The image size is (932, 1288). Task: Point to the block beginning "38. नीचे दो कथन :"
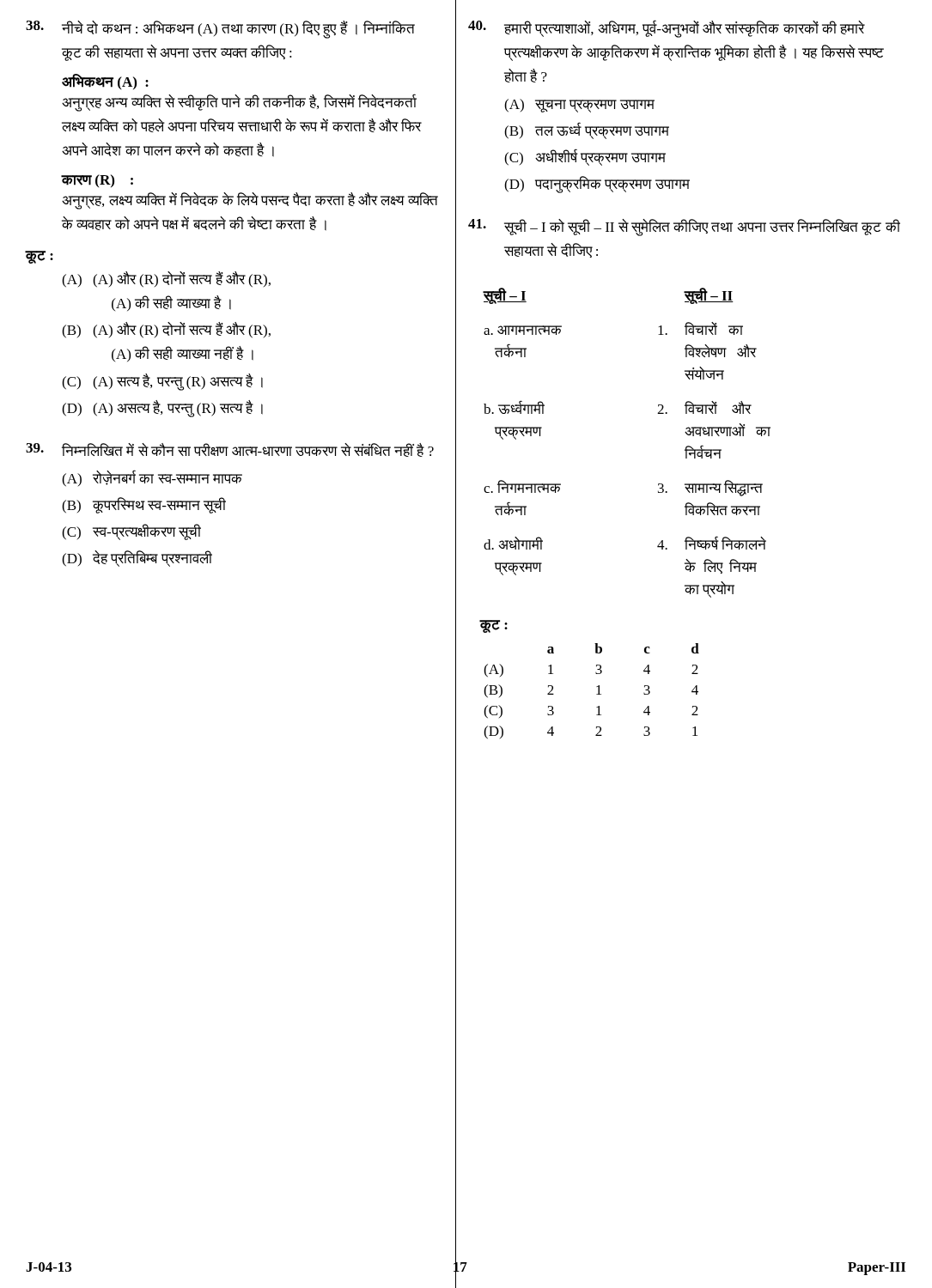coord(232,219)
